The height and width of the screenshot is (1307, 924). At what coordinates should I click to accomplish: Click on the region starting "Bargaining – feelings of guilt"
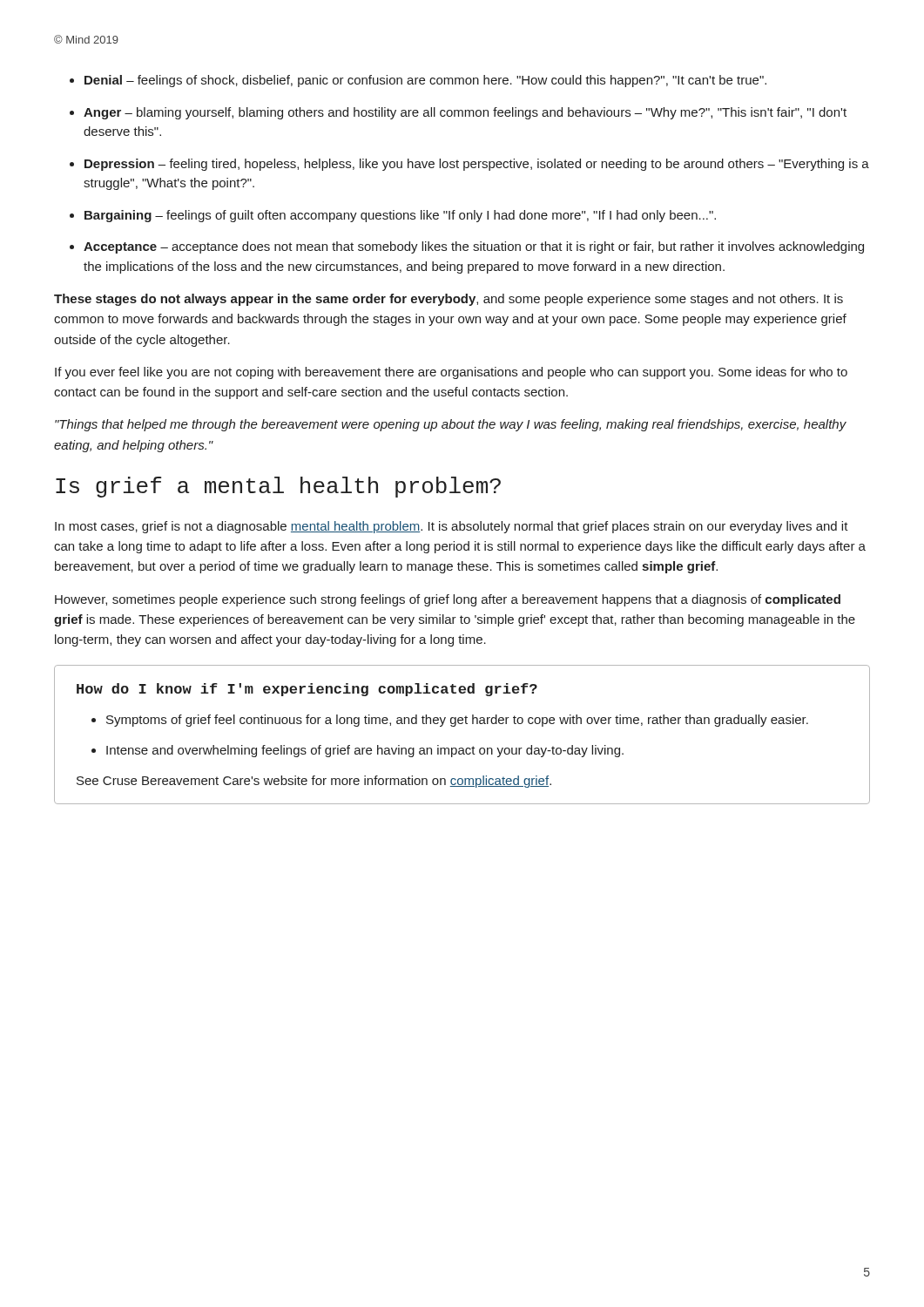400,214
